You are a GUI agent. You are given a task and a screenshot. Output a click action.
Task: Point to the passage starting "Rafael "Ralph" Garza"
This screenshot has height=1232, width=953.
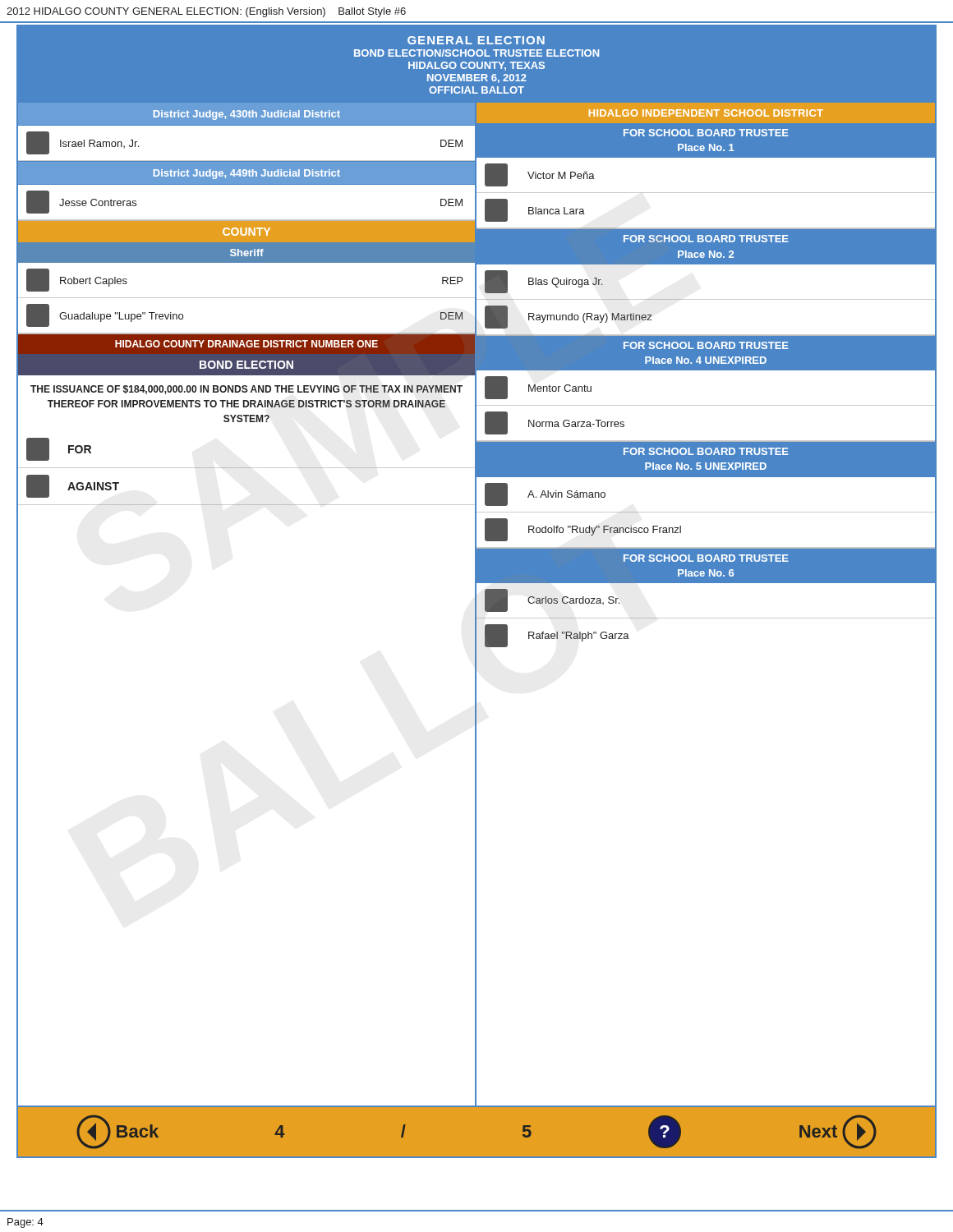(x=557, y=636)
